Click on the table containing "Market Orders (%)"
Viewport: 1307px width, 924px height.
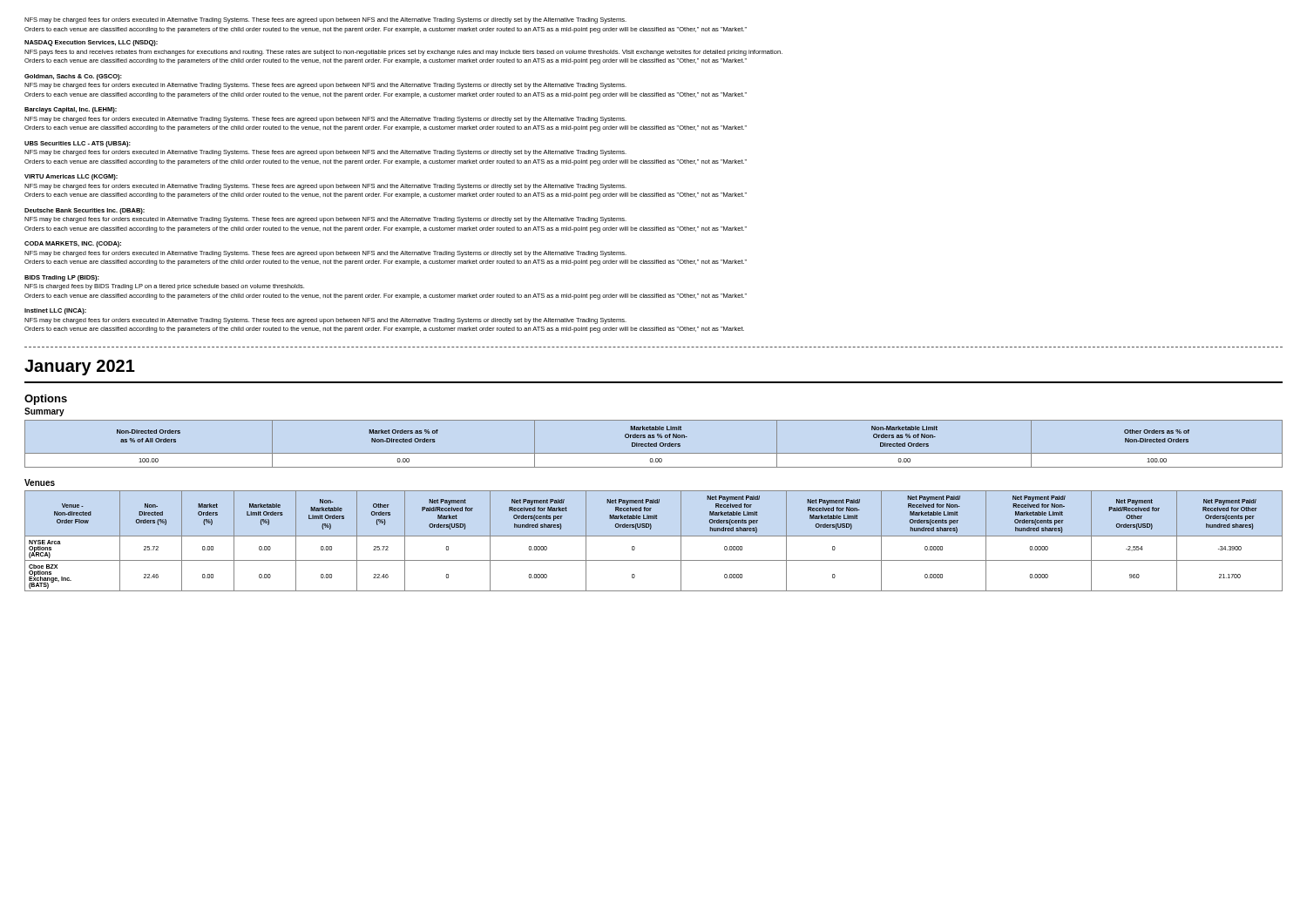654,541
